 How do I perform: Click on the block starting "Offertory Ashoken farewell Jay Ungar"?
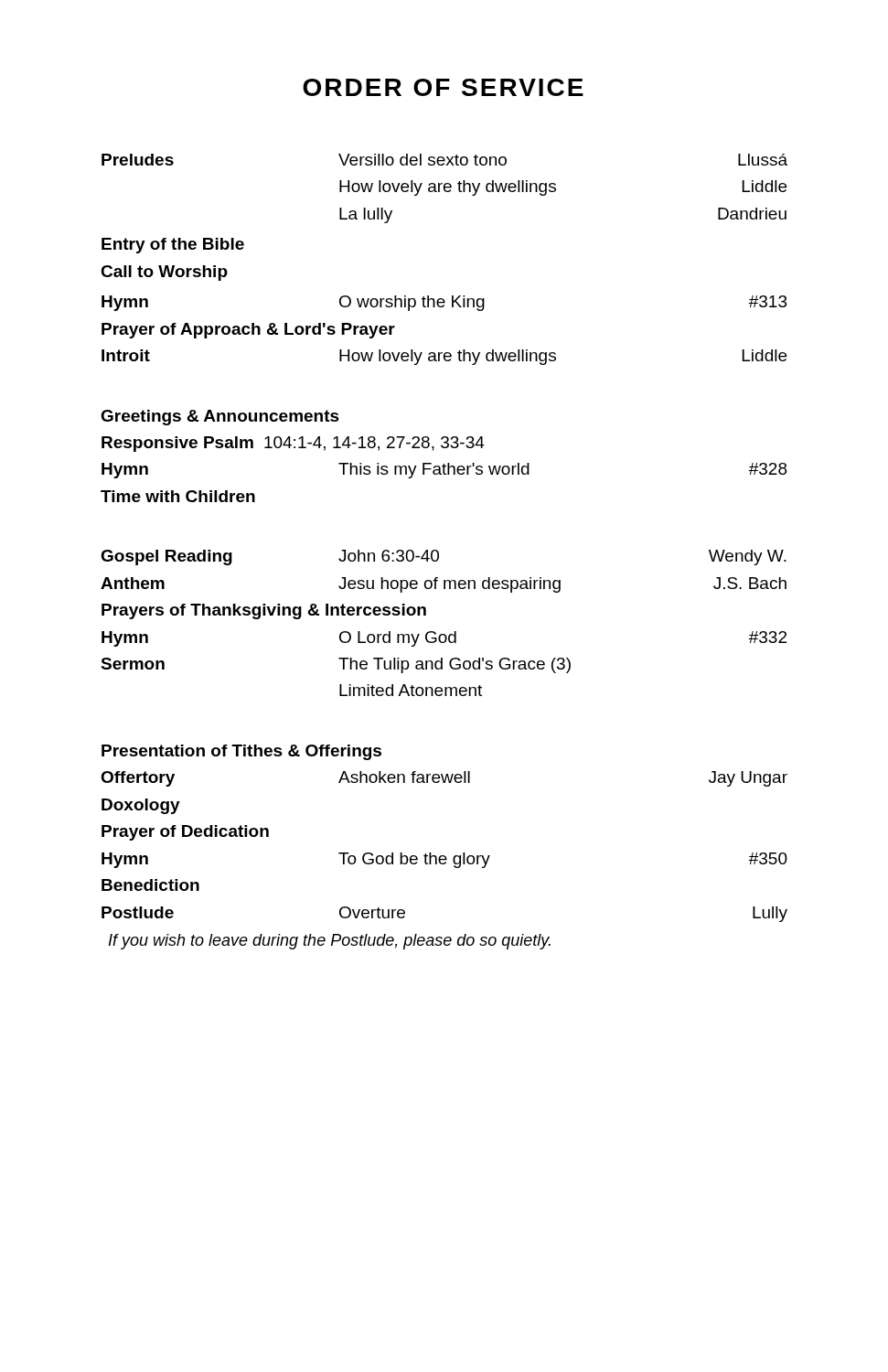point(444,778)
